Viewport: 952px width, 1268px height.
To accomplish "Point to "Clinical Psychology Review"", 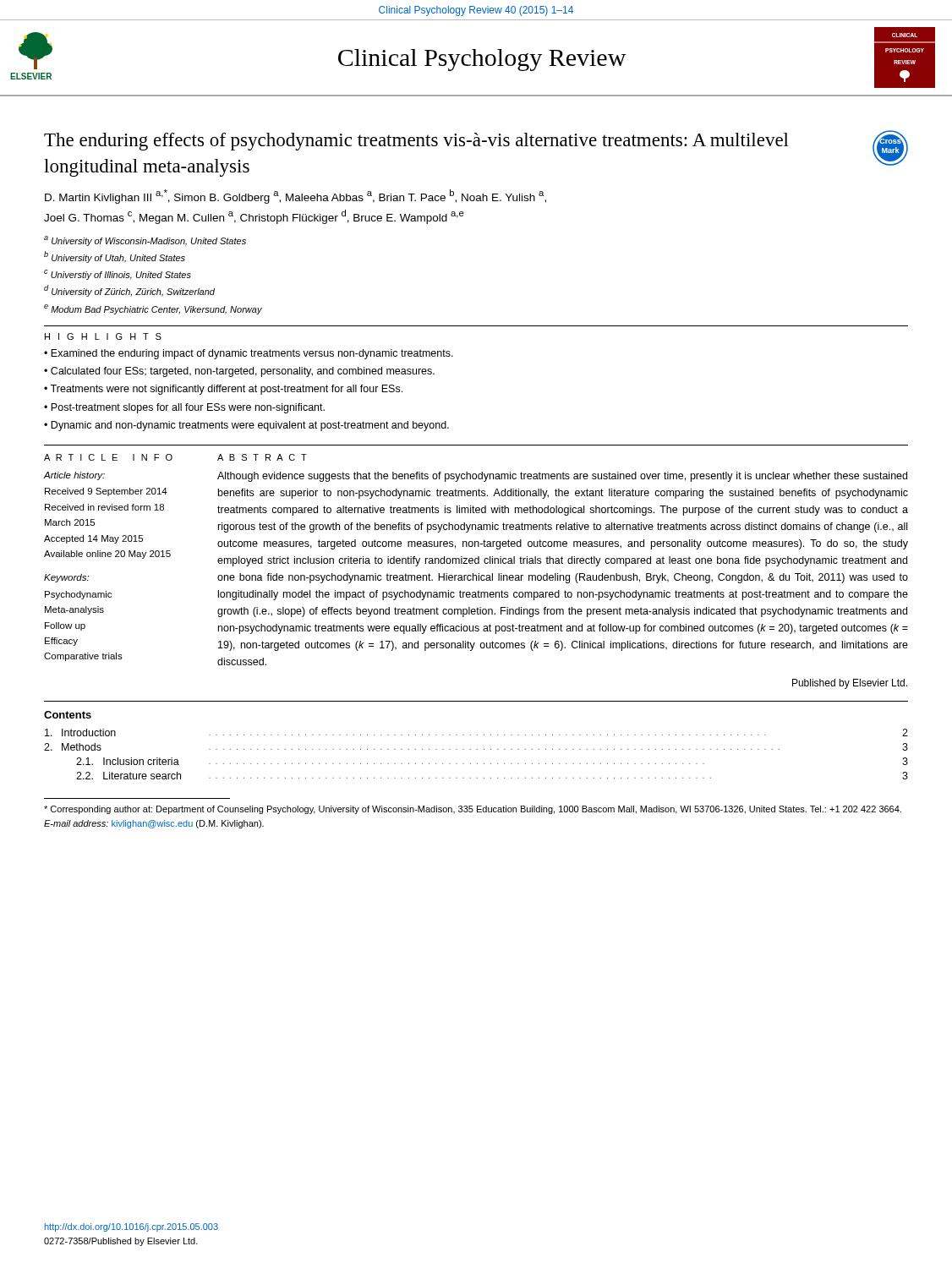I will 482,57.
